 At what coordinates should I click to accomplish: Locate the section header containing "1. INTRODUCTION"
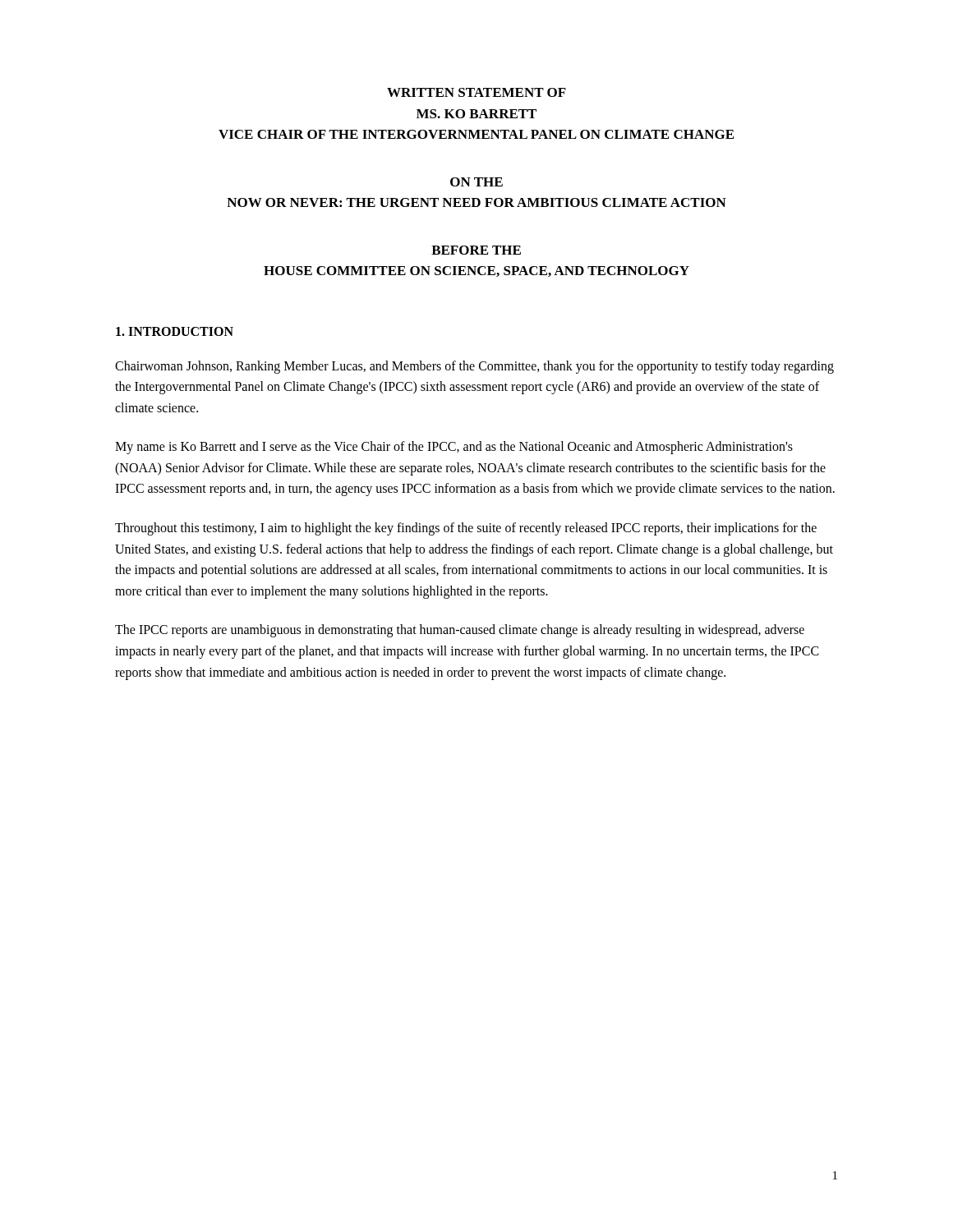(174, 331)
